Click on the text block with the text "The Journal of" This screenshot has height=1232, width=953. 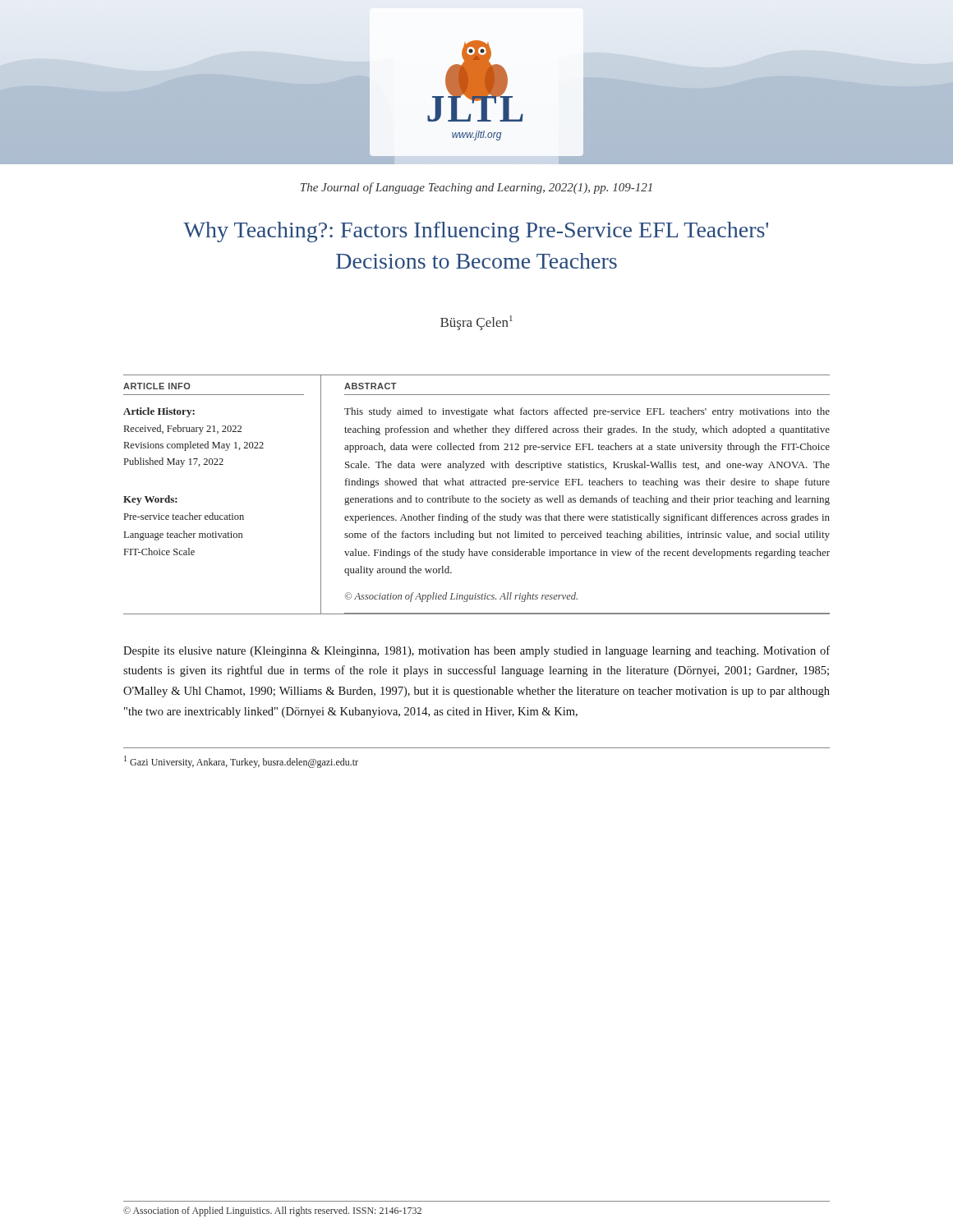pyautogui.click(x=476, y=187)
